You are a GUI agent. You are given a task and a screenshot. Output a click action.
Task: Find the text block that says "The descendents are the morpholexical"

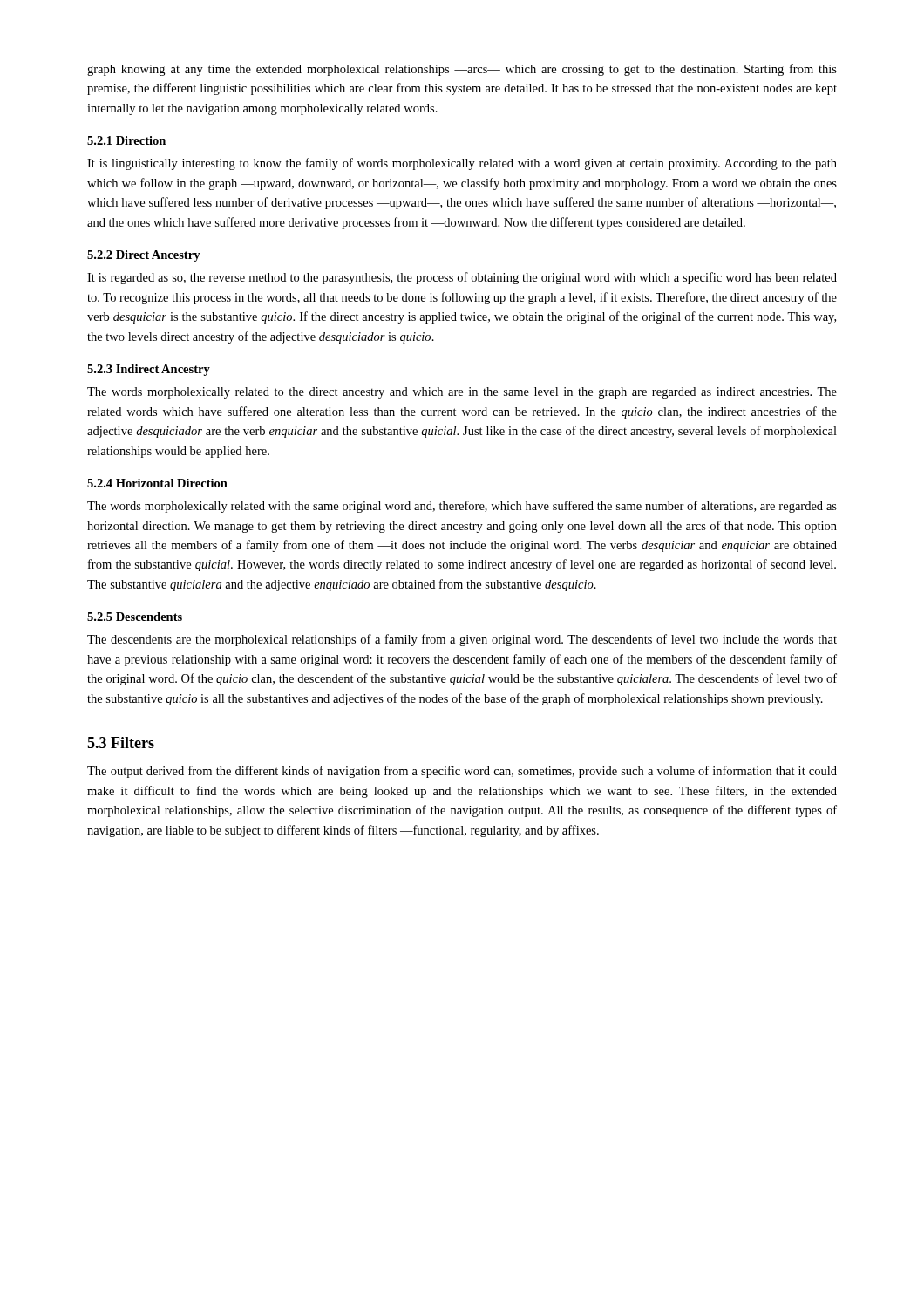pos(462,669)
